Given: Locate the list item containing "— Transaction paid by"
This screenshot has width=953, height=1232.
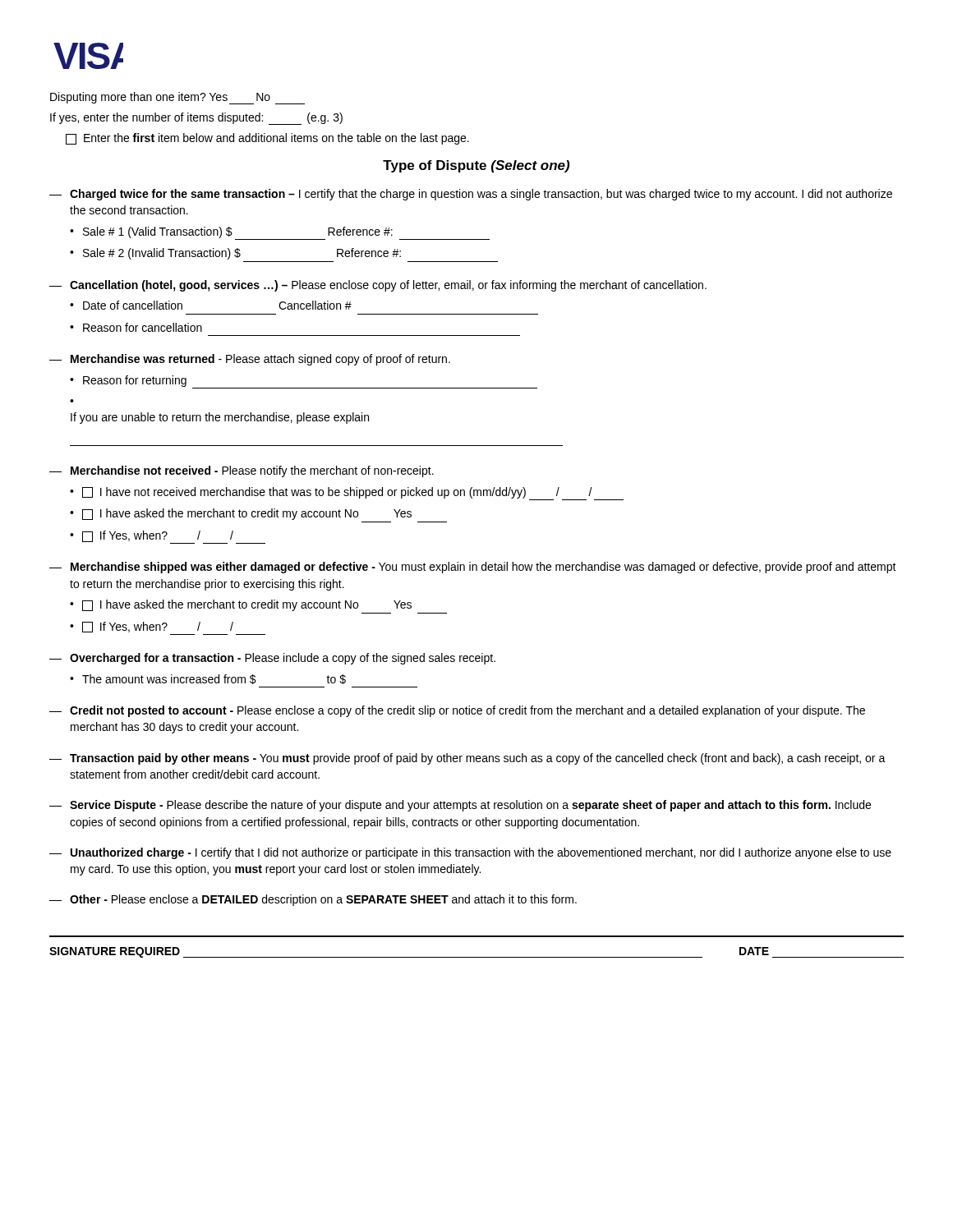Looking at the screenshot, I should (476, 768).
